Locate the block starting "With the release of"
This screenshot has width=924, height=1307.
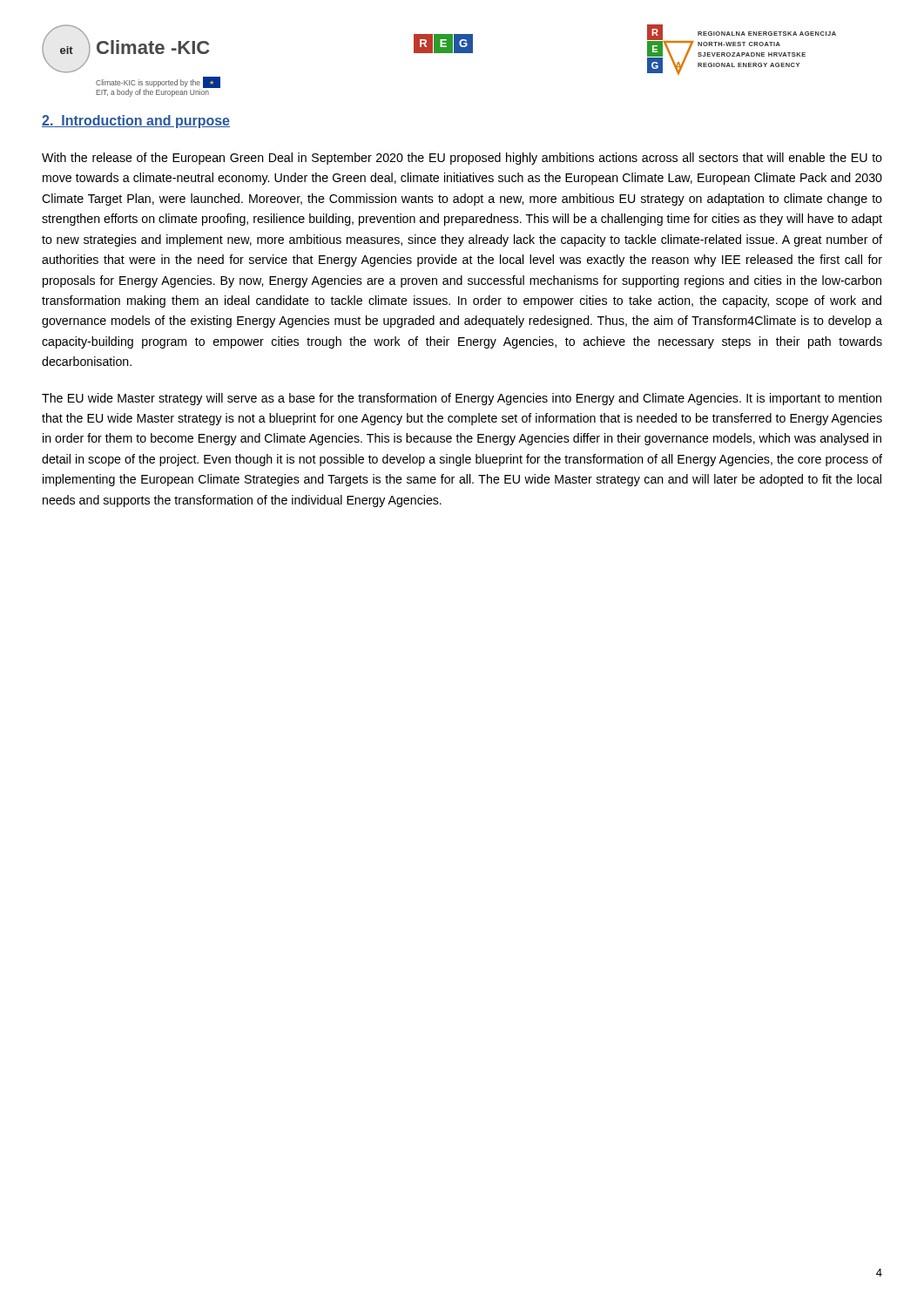462,260
